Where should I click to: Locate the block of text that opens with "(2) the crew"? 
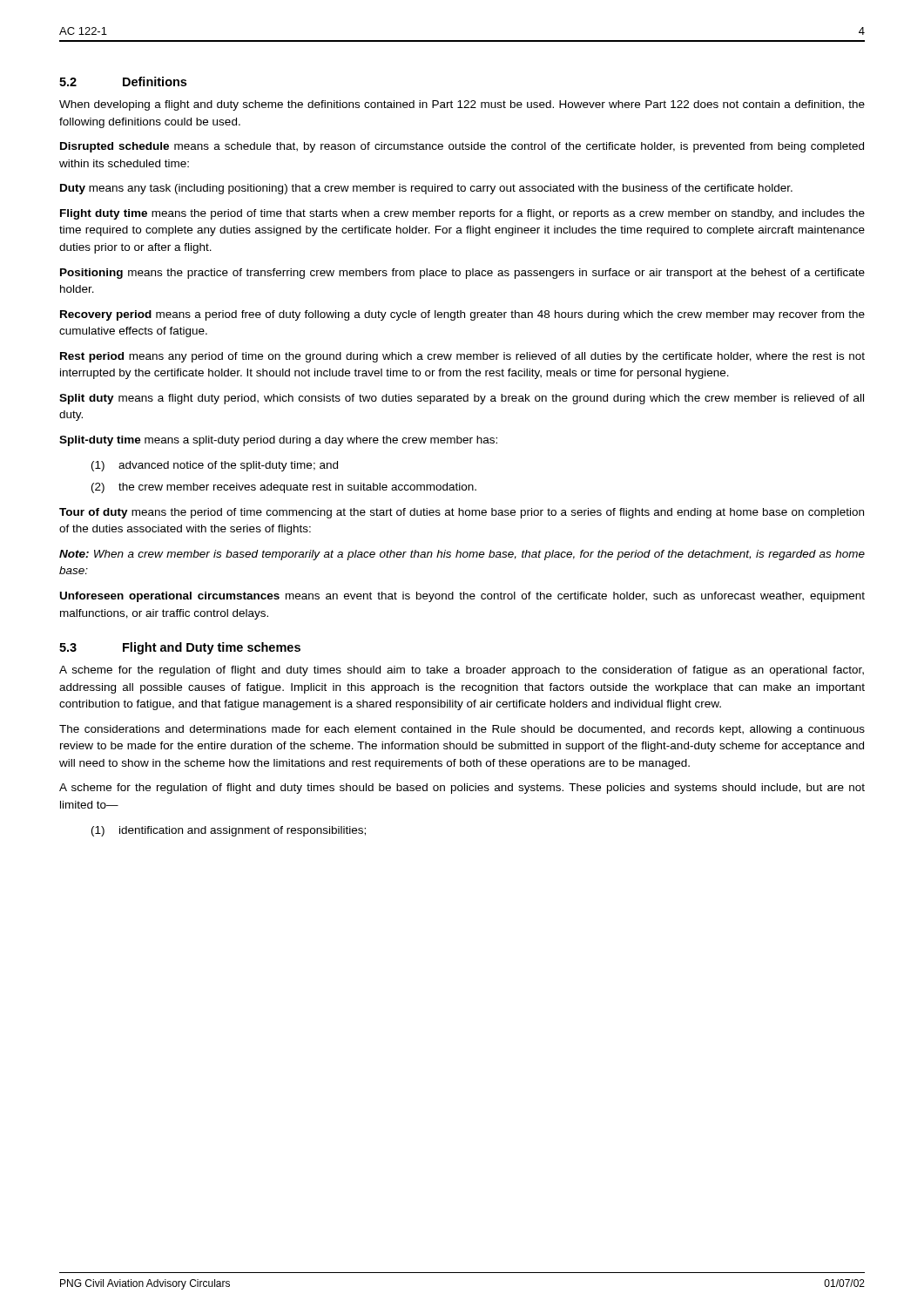284,487
